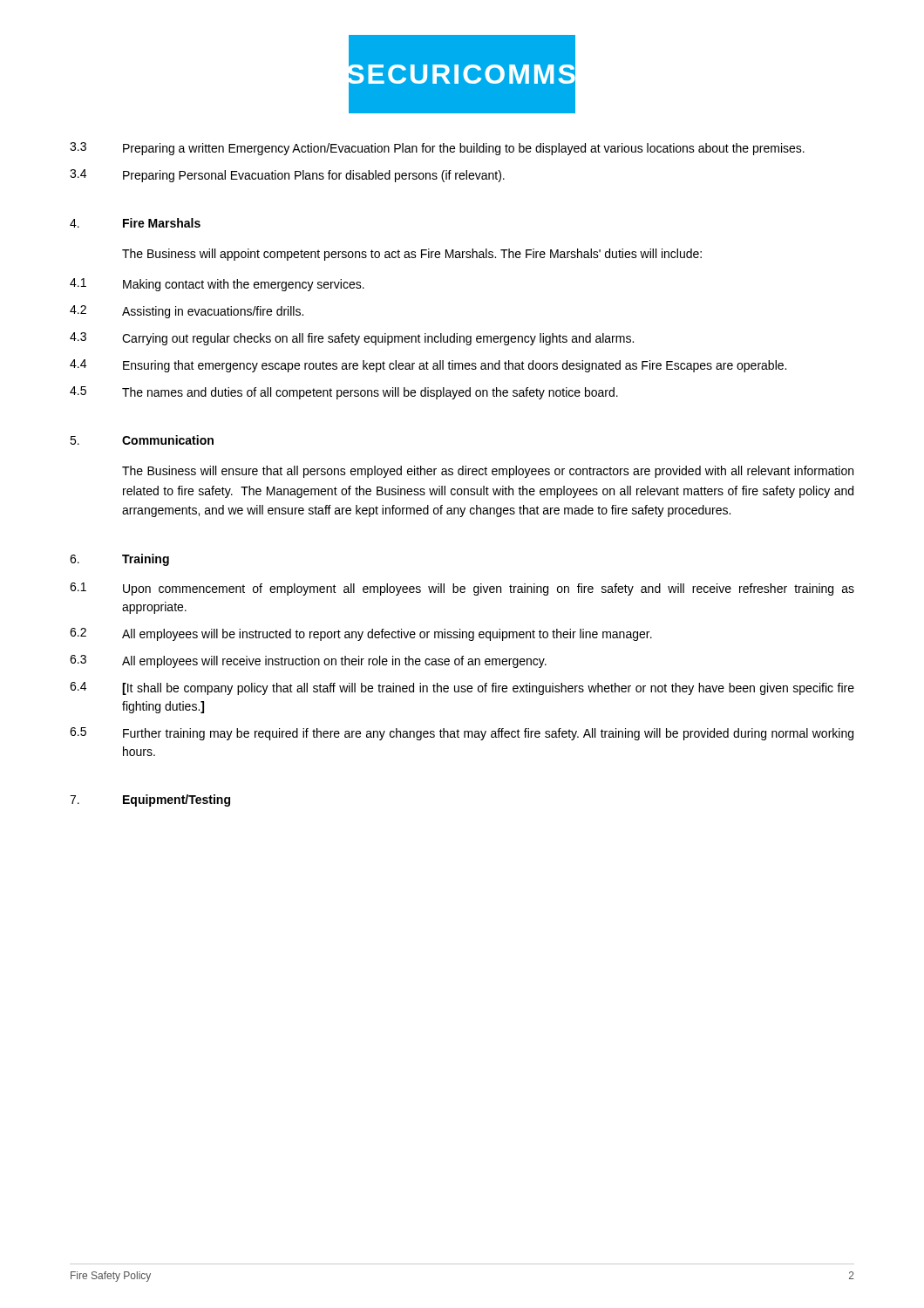Navigate to the region starting "4.3 Carrying out regular checks on all fire"
Viewport: 924px width, 1308px height.
[462, 339]
